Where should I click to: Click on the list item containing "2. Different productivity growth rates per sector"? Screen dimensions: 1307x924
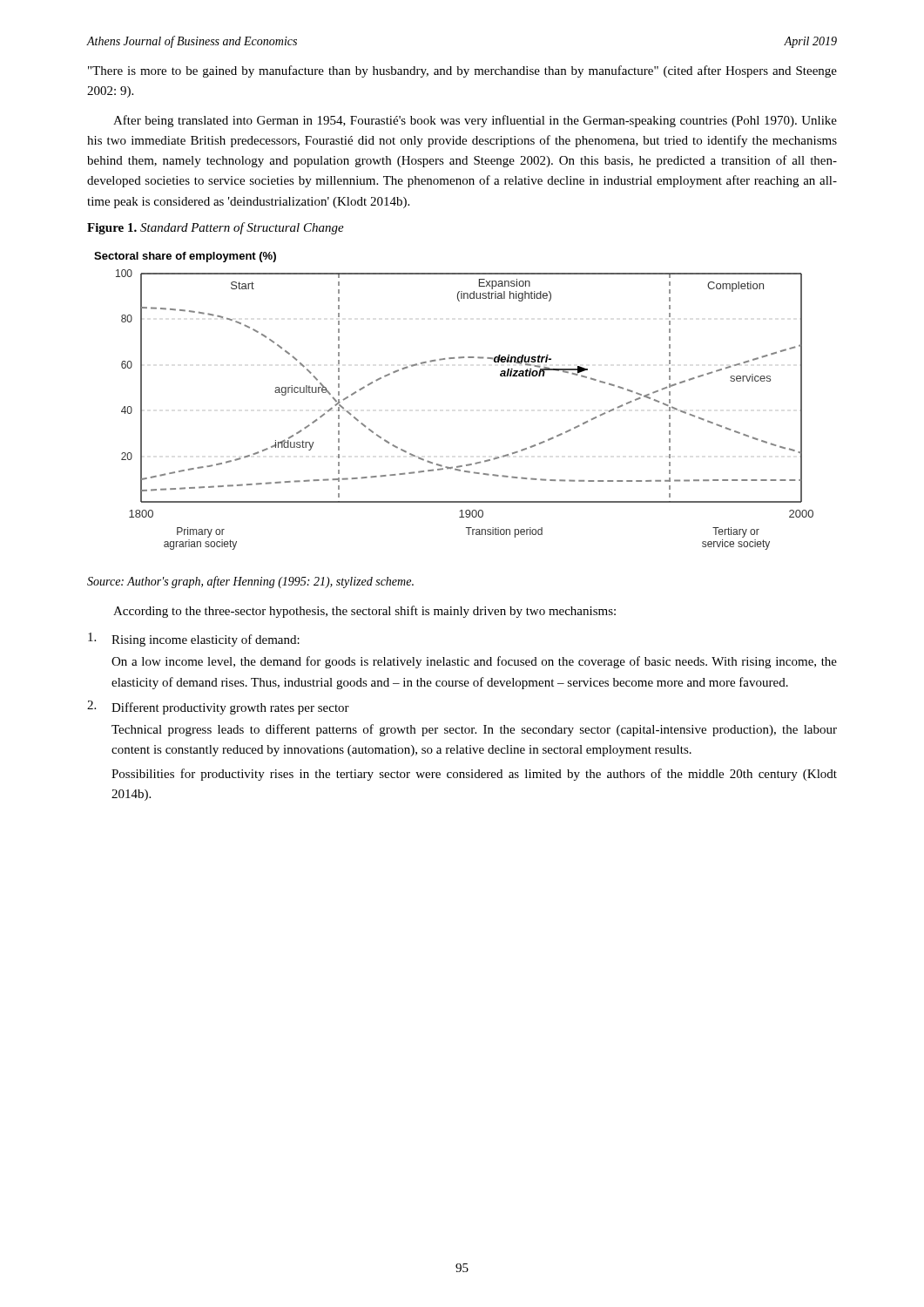(x=462, y=751)
